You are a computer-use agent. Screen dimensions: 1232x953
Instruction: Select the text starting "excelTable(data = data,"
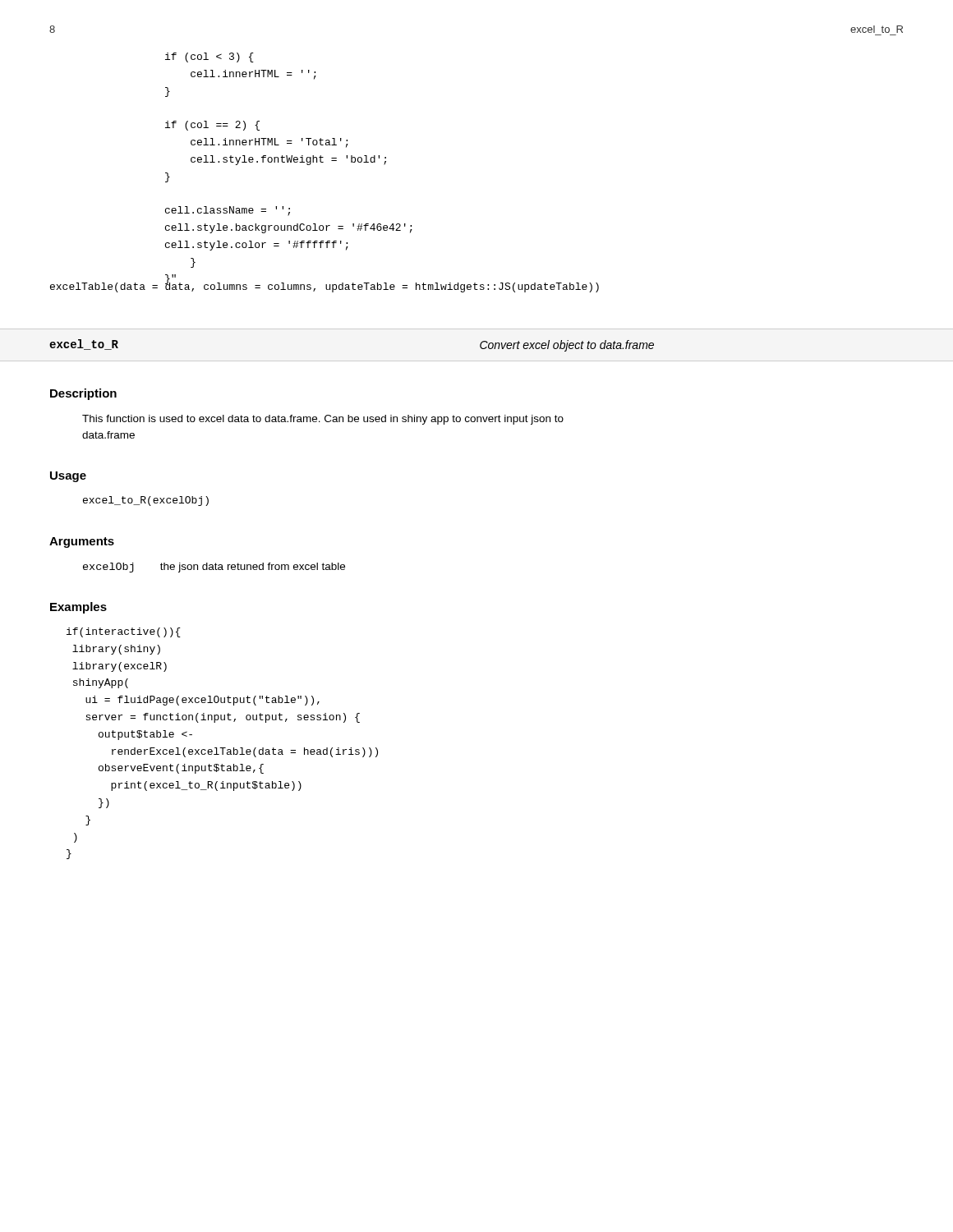325,287
